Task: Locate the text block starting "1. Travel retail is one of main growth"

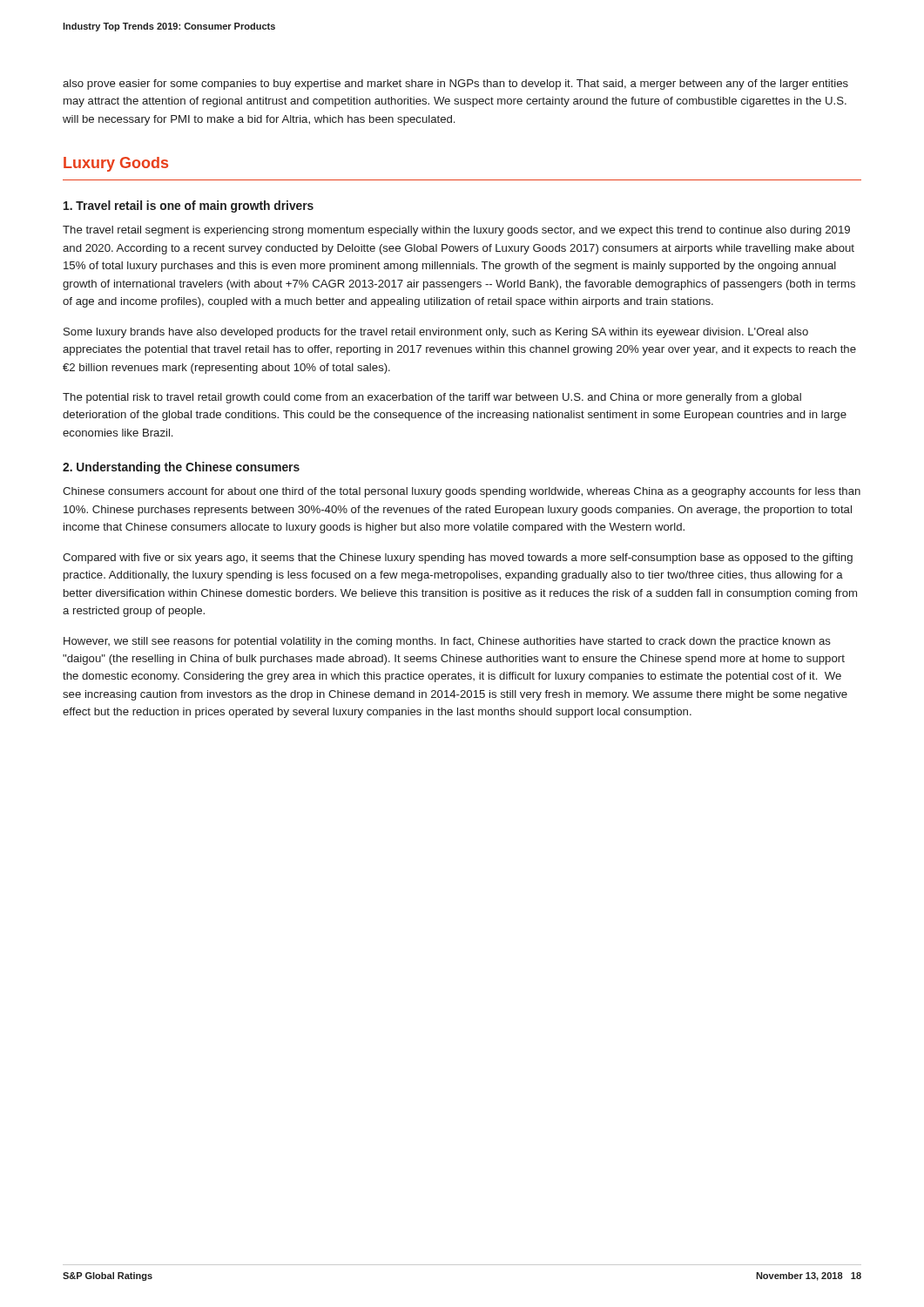Action: (189, 207)
